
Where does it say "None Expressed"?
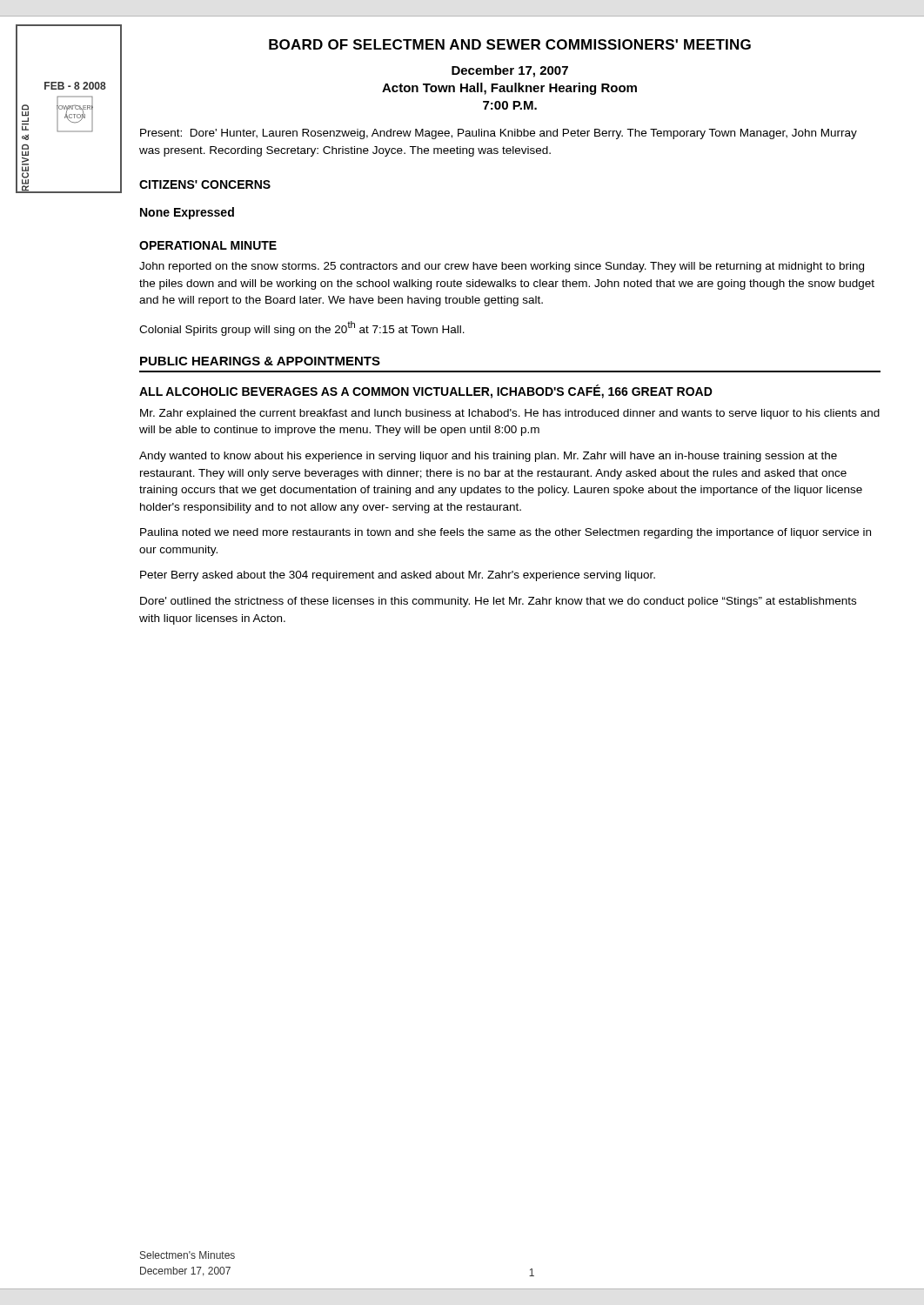187,212
